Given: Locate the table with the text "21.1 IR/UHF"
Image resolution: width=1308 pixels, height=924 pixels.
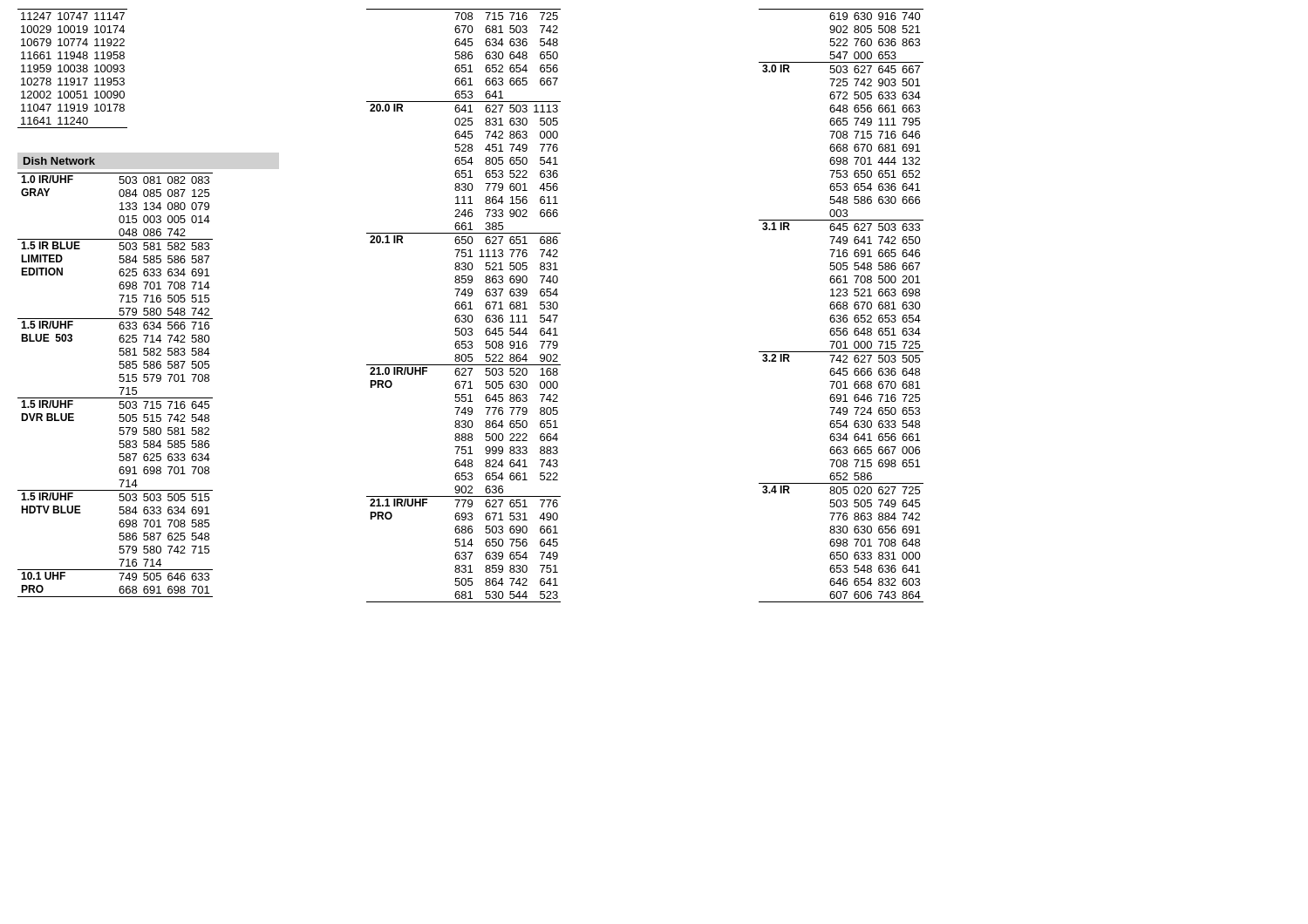Looking at the screenshot, I should tap(464, 306).
